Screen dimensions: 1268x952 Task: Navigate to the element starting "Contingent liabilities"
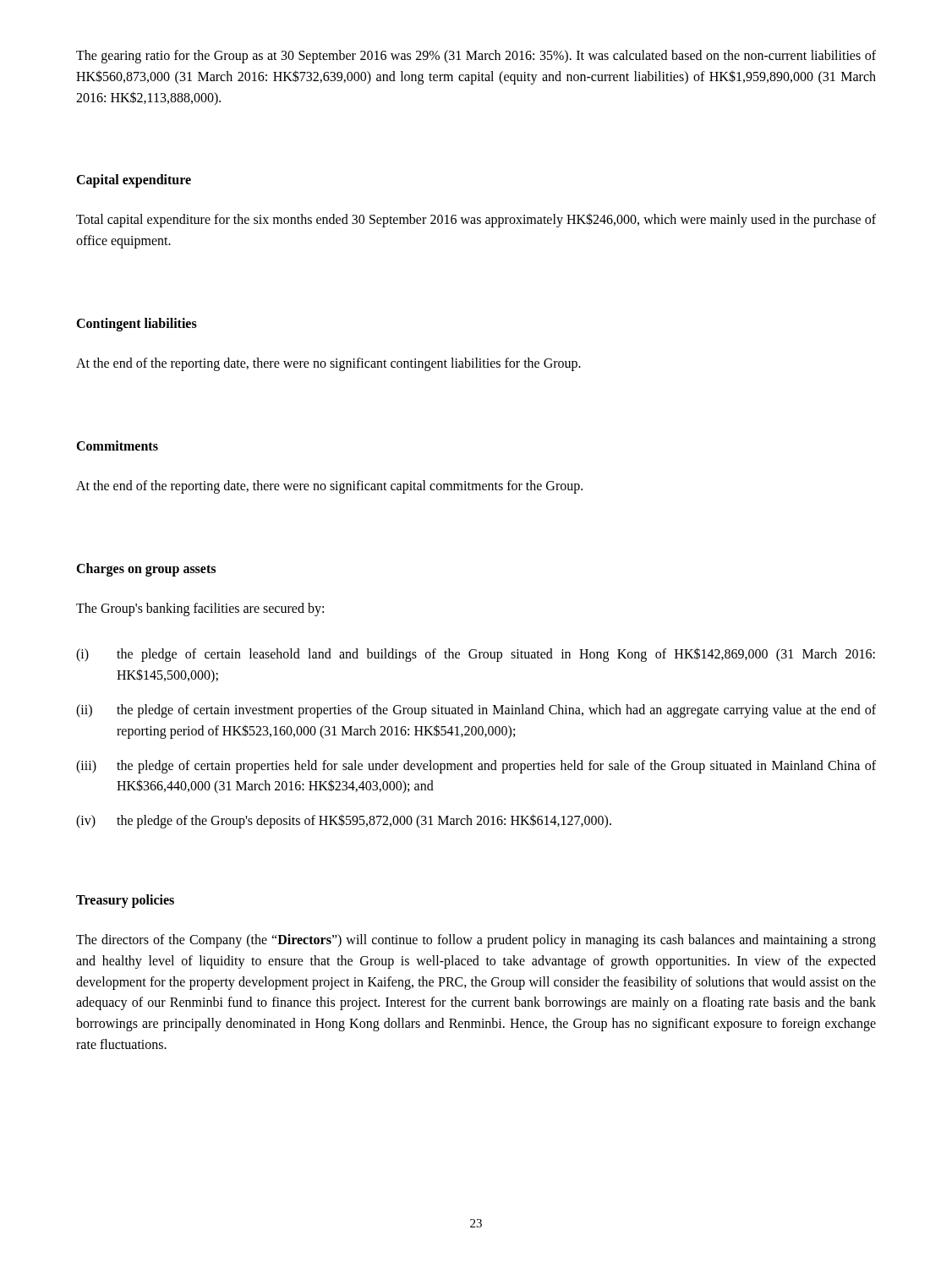(x=136, y=323)
